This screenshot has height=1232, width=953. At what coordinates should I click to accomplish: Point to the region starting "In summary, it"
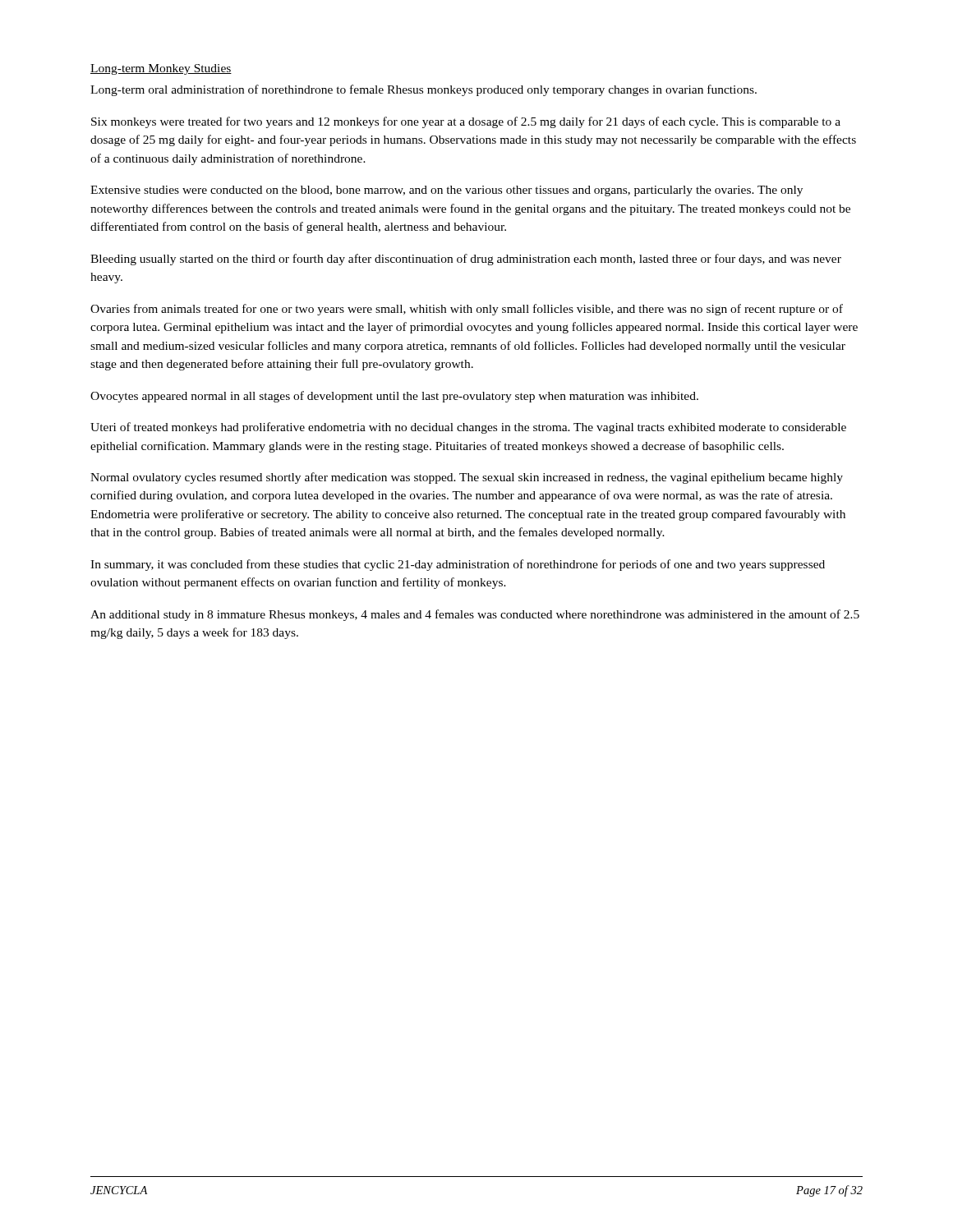click(x=458, y=573)
